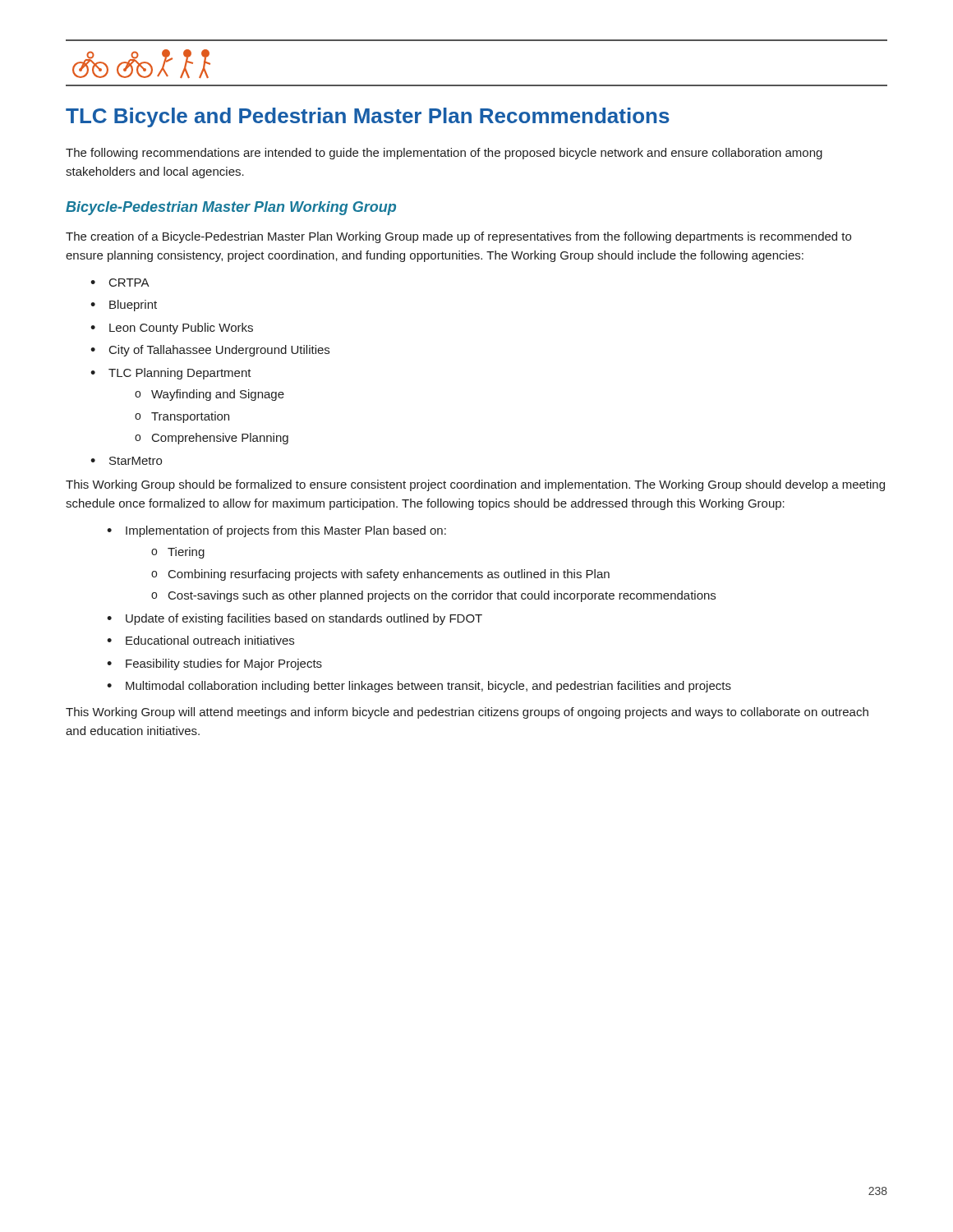The image size is (953, 1232).
Task: Locate the text starting "Educational outreach initiatives"
Action: (x=210, y=640)
